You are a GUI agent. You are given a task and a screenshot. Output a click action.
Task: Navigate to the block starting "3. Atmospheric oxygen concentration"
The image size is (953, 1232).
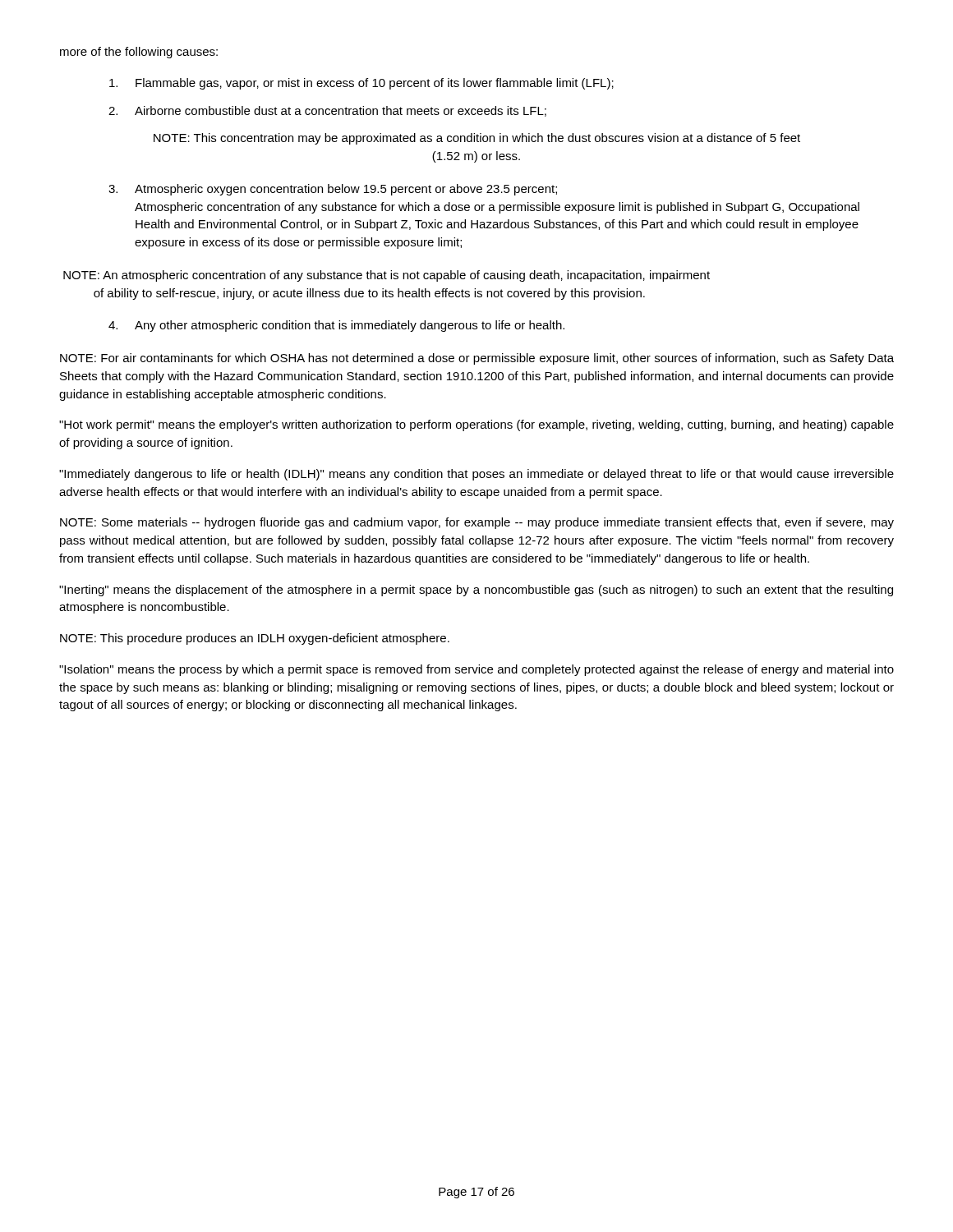pos(501,215)
